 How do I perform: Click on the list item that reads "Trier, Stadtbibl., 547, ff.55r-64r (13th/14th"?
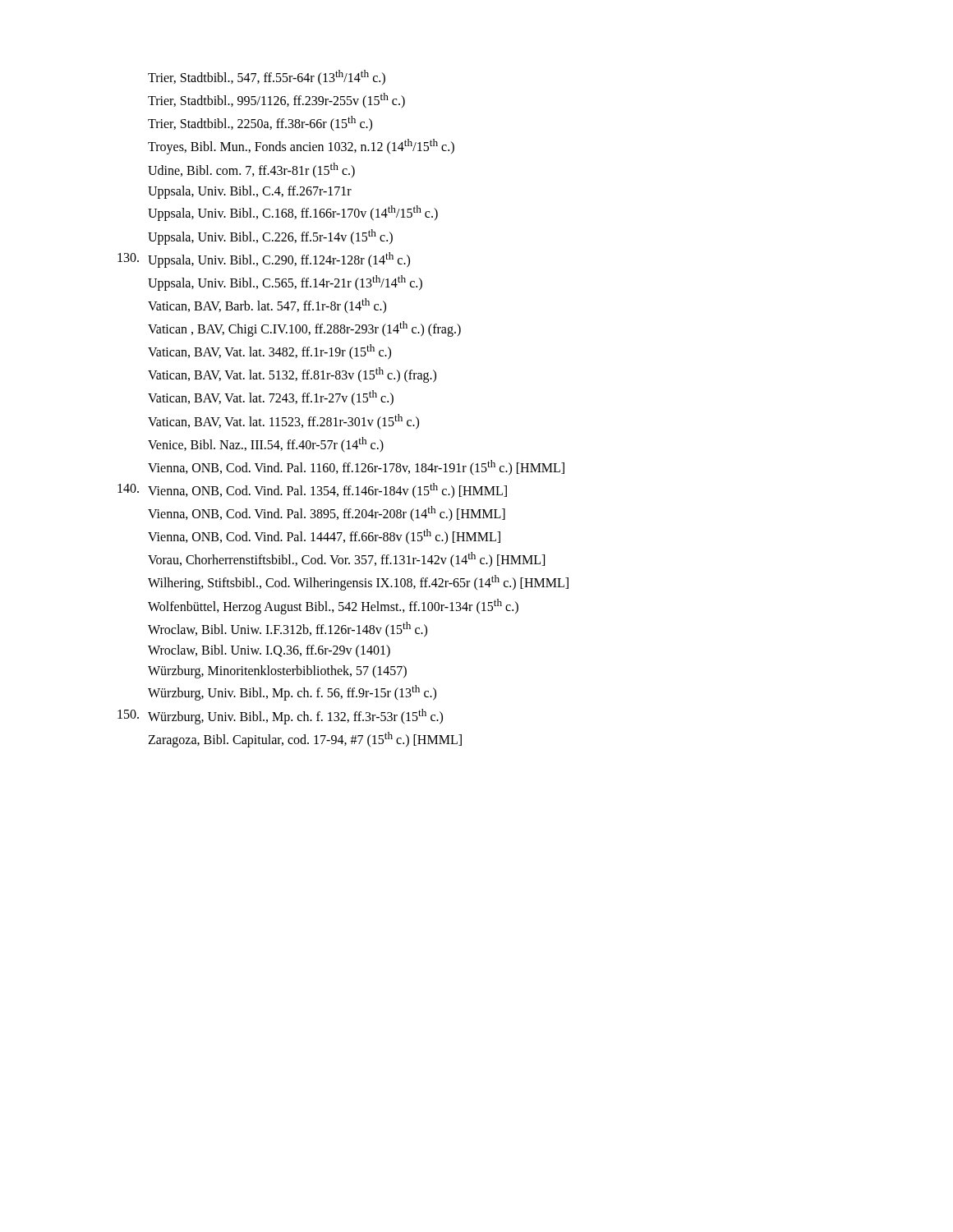267,76
